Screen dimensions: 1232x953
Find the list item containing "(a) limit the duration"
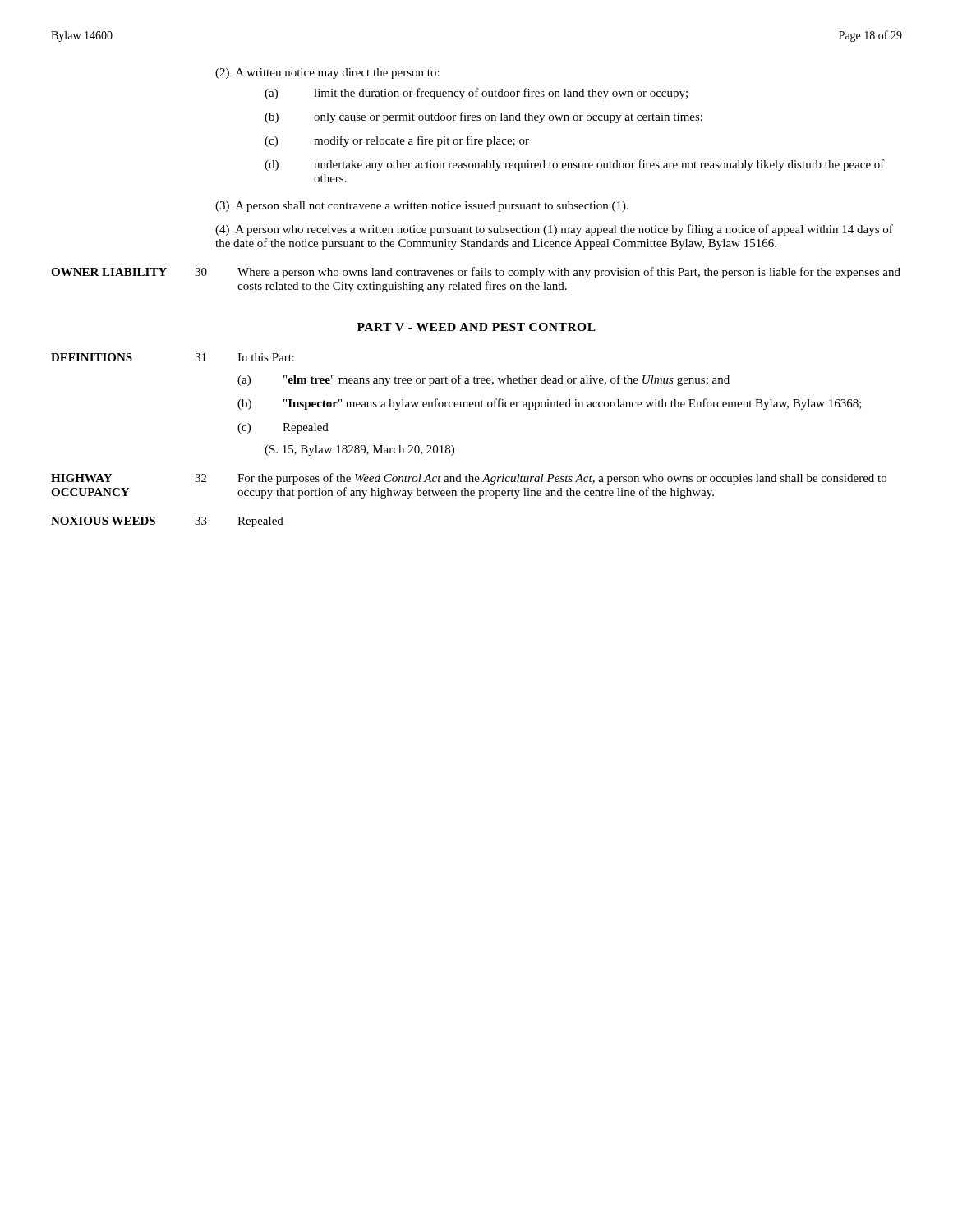pyautogui.click(x=583, y=93)
